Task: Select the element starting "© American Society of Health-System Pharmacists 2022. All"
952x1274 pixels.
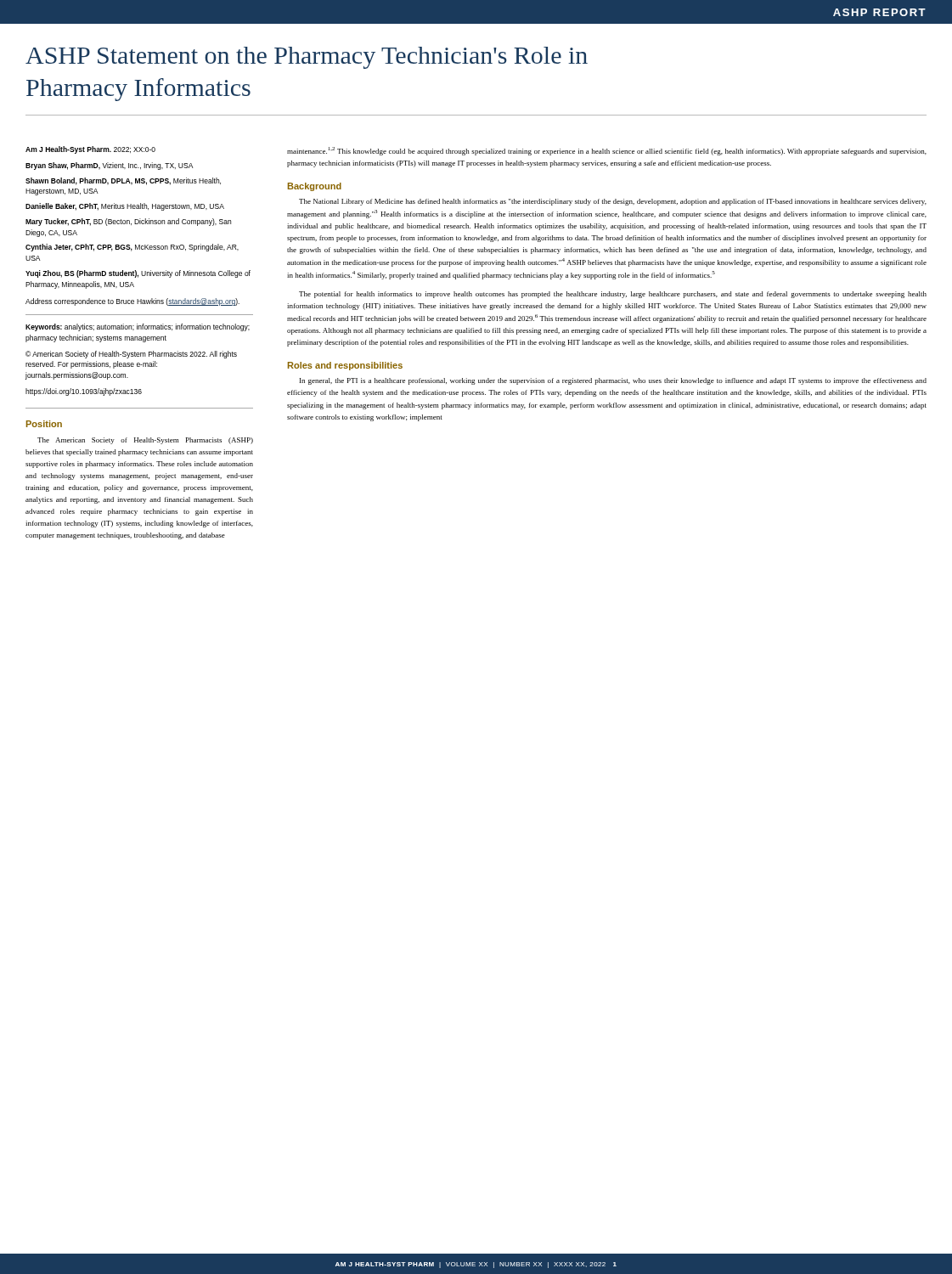Action: click(131, 365)
